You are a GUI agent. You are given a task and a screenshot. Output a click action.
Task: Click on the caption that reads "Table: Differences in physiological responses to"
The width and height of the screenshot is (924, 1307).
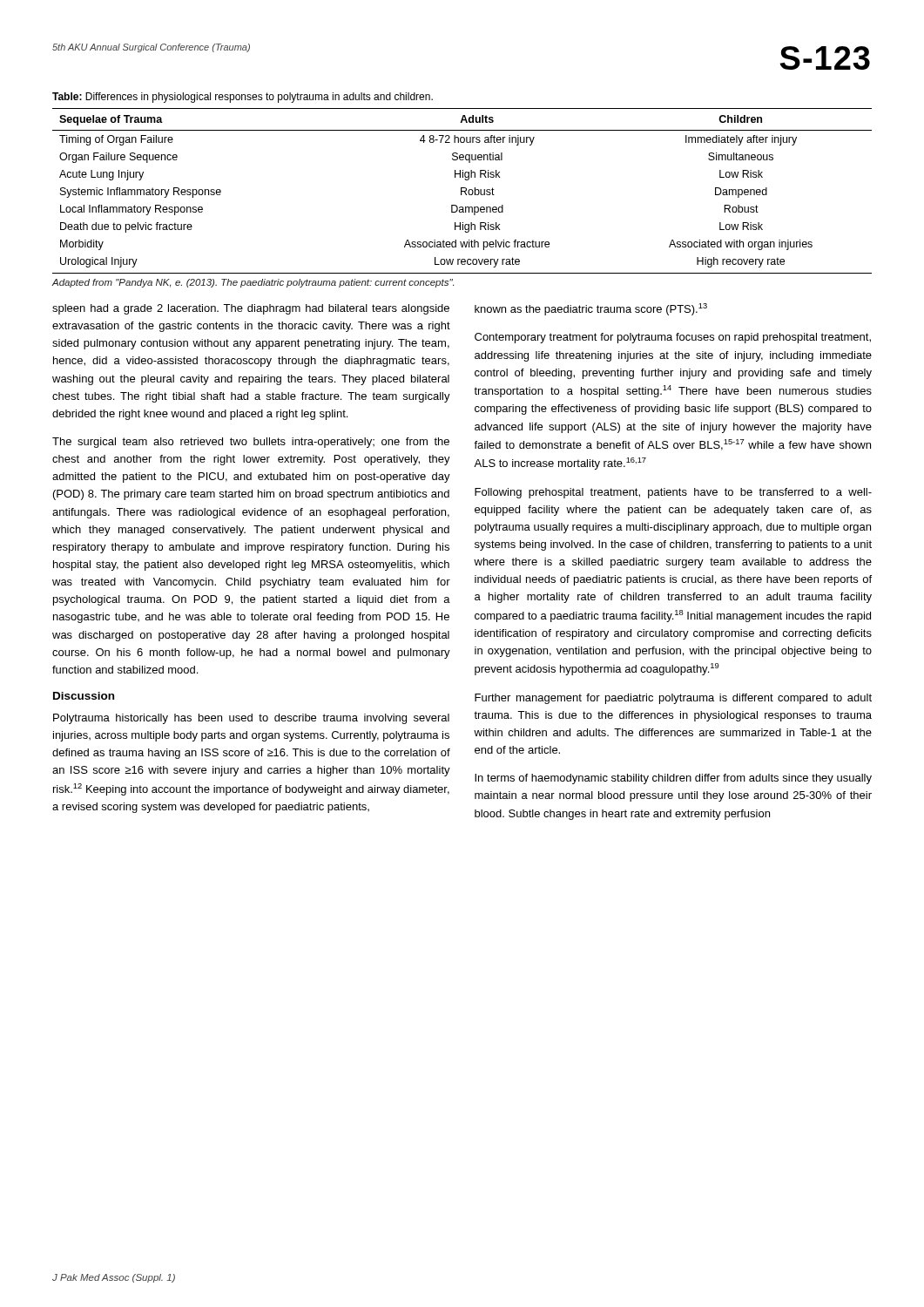(243, 97)
